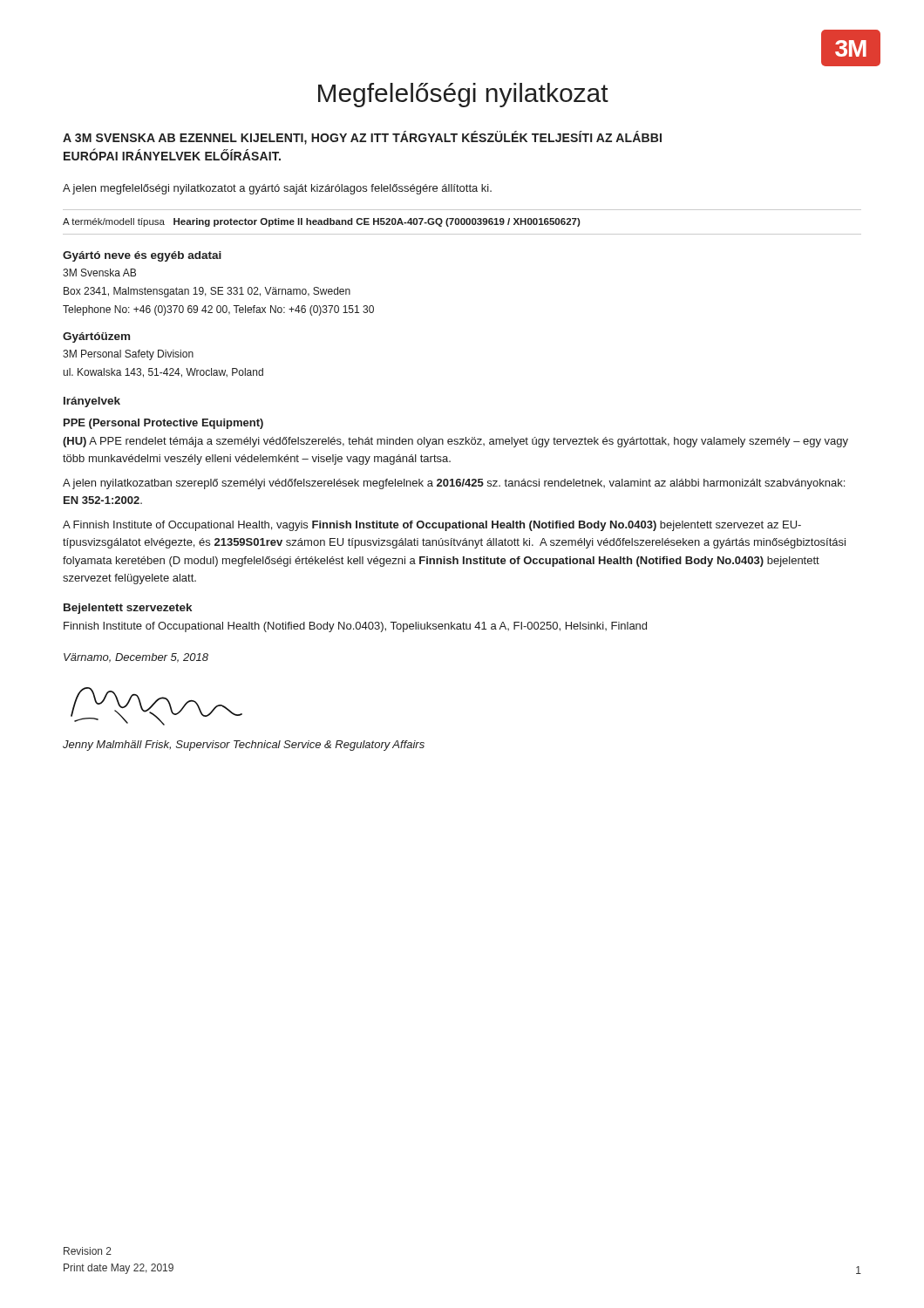
Task: Find the section header on this page that starts "PPE (Personal Protective"
Action: tap(163, 422)
